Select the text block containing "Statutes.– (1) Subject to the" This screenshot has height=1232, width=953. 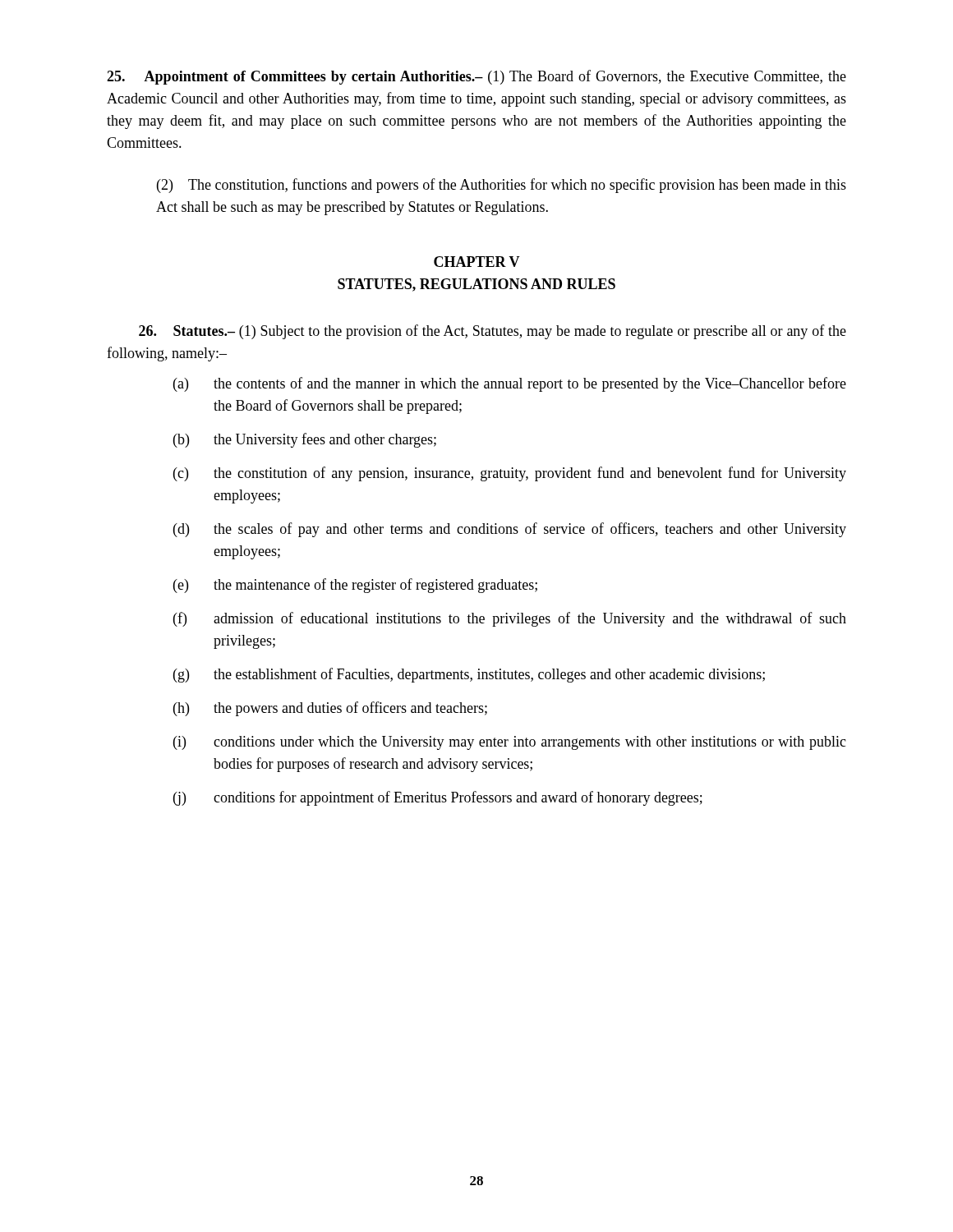tap(476, 342)
